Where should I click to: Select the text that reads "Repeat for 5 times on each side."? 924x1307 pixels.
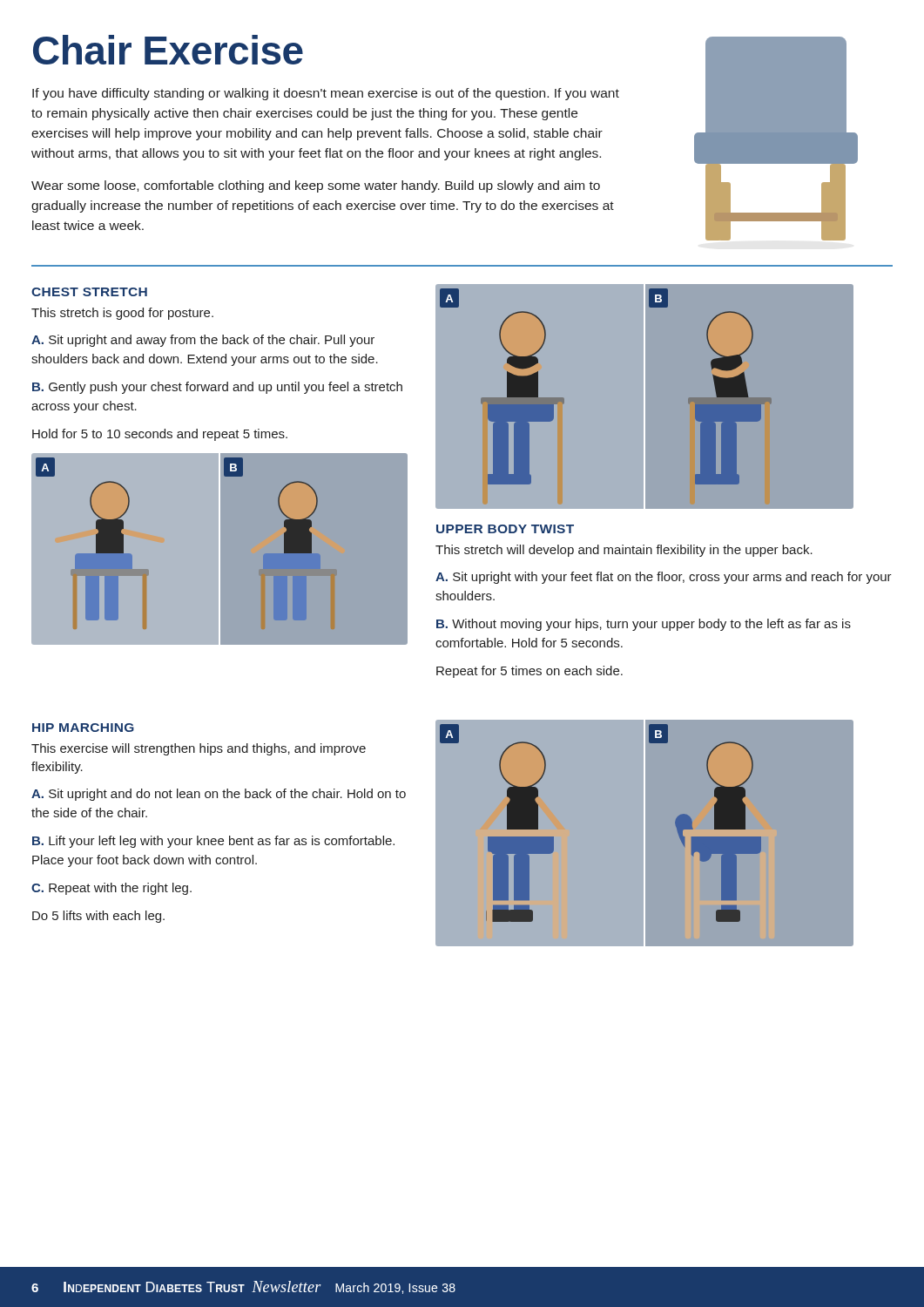click(529, 672)
